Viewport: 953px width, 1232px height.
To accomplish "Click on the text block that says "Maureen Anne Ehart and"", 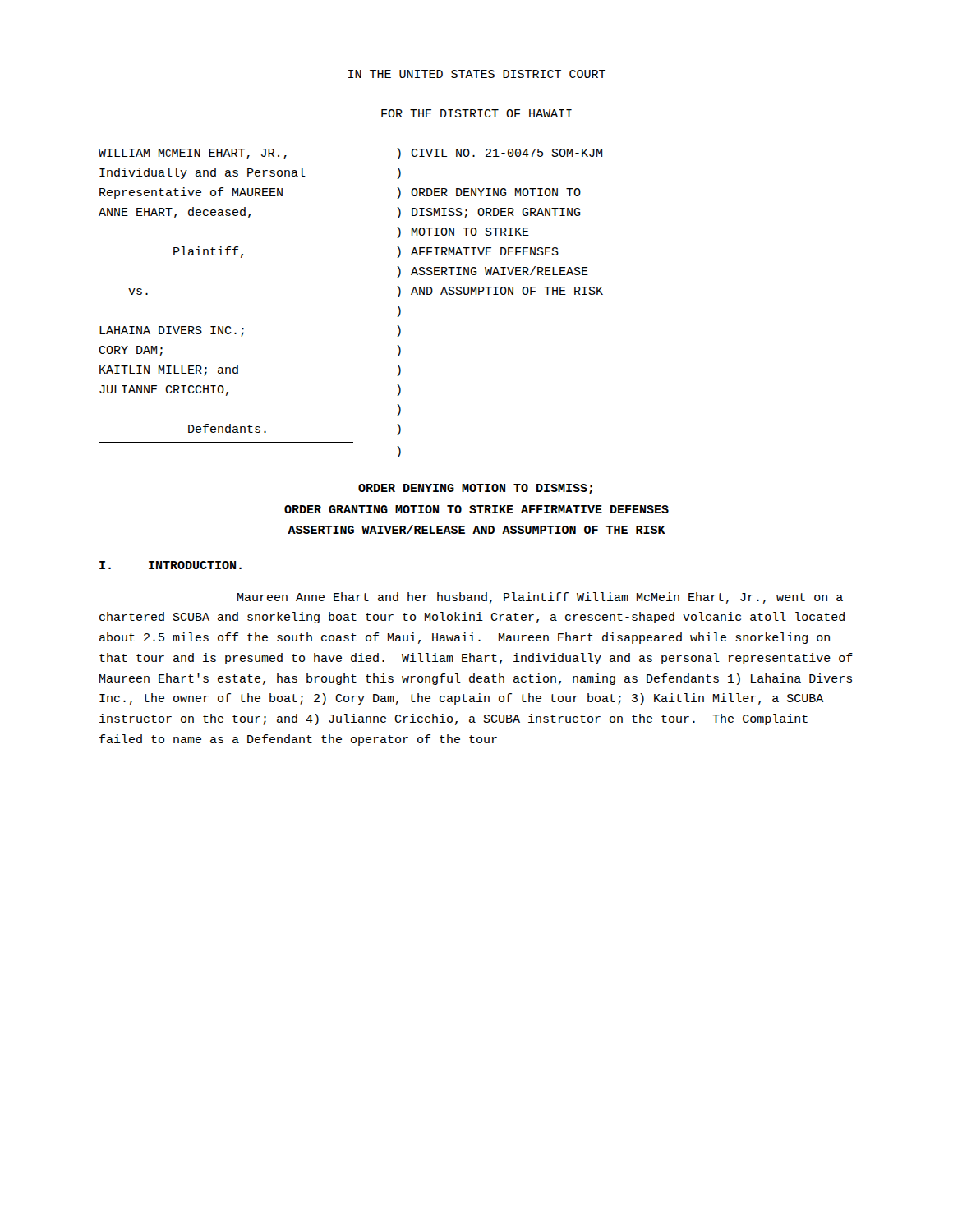I will [x=476, y=670].
